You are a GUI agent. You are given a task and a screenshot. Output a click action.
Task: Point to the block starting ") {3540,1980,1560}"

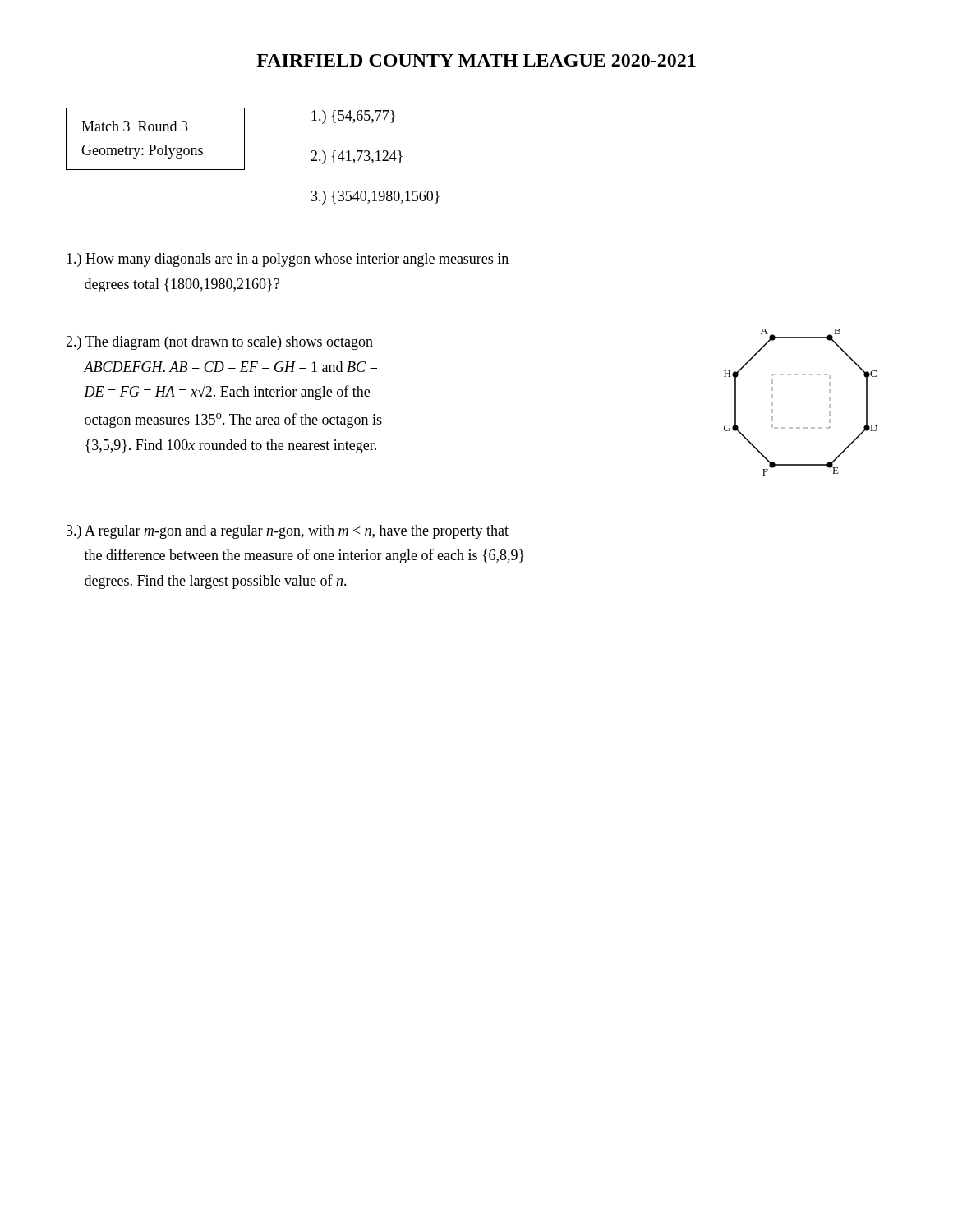pyautogui.click(x=376, y=196)
